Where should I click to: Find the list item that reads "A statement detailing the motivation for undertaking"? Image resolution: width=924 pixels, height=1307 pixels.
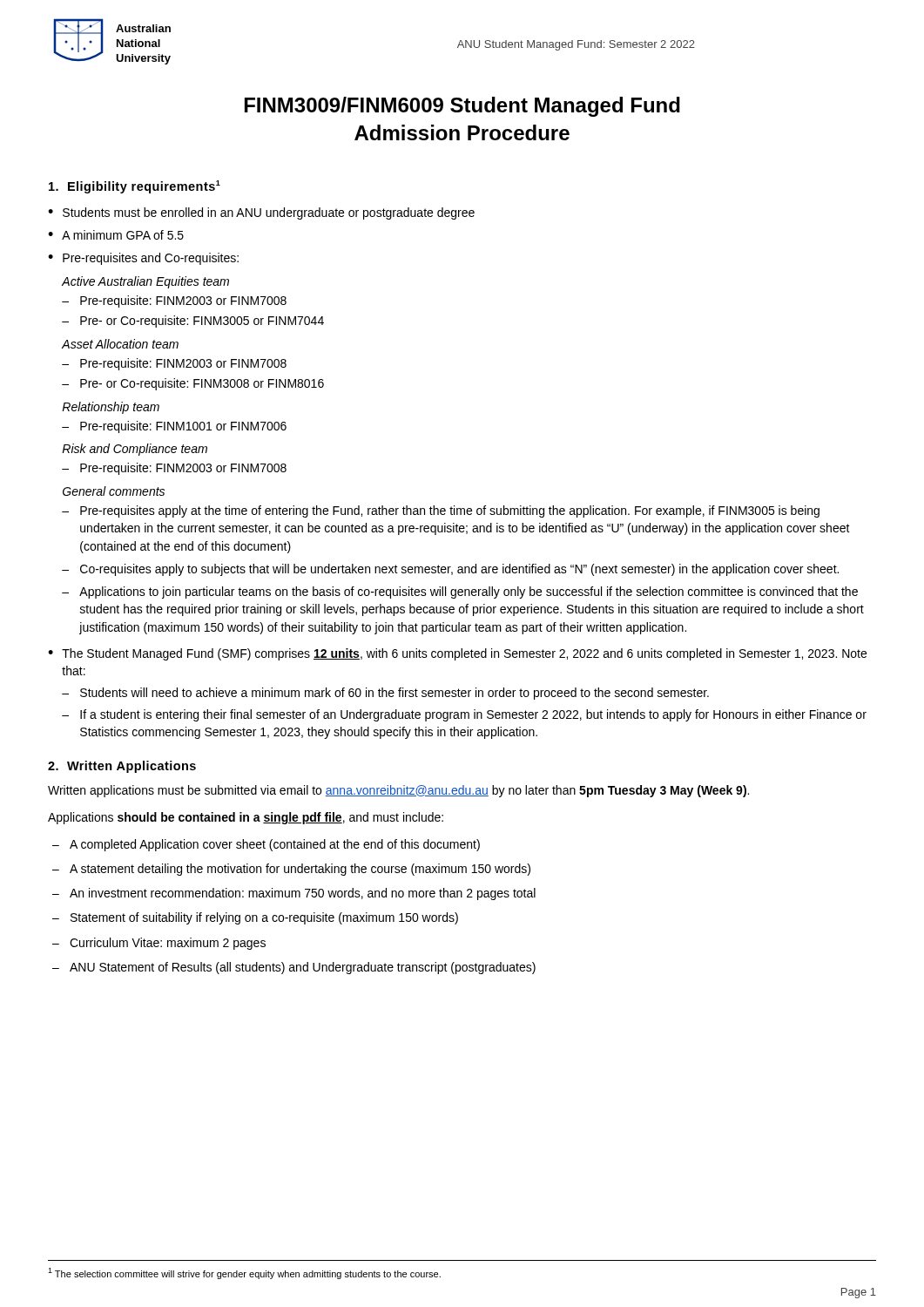462,869
